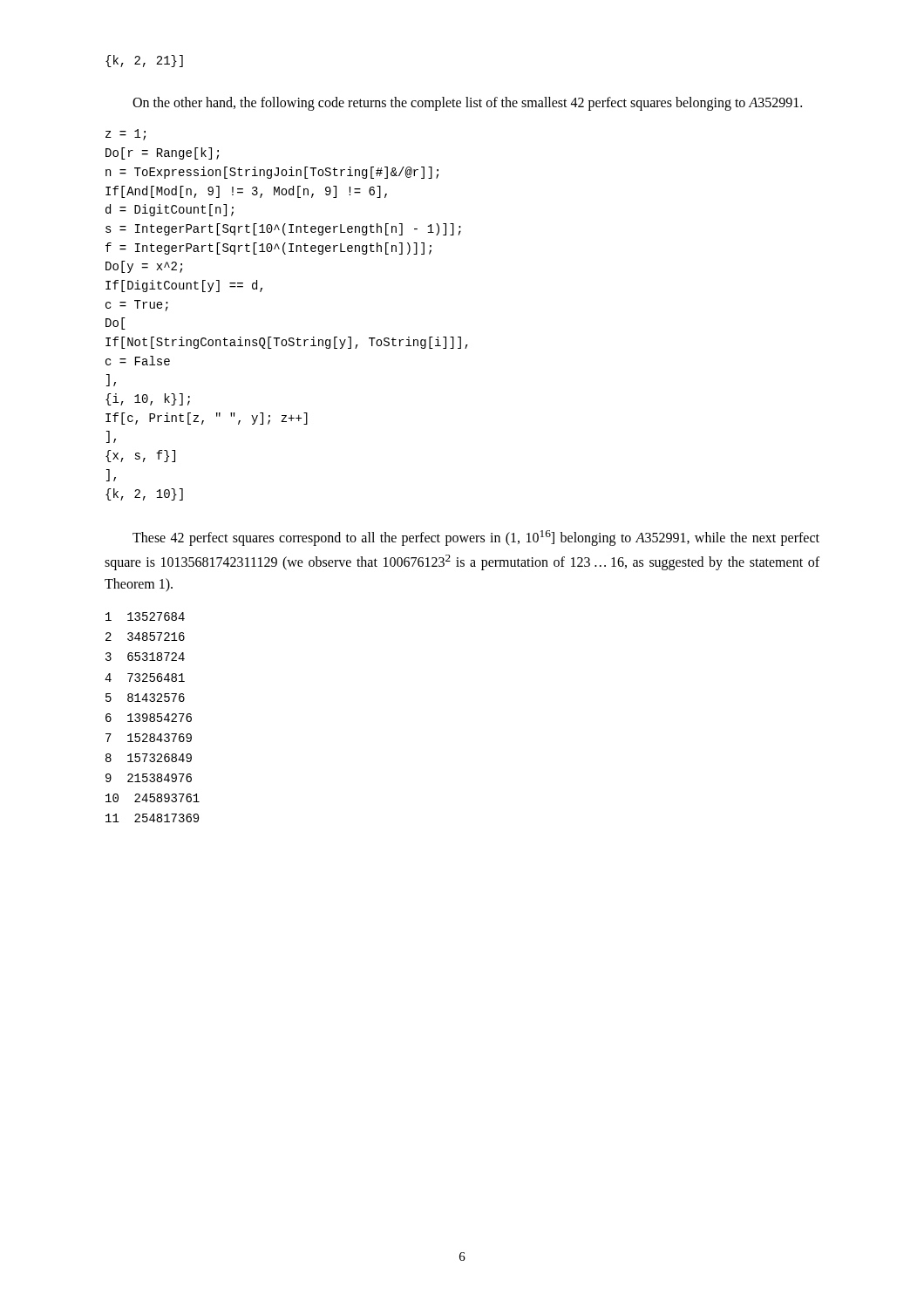The image size is (924, 1308).
Task: Point to "1 13527684"
Action: tap(145, 617)
